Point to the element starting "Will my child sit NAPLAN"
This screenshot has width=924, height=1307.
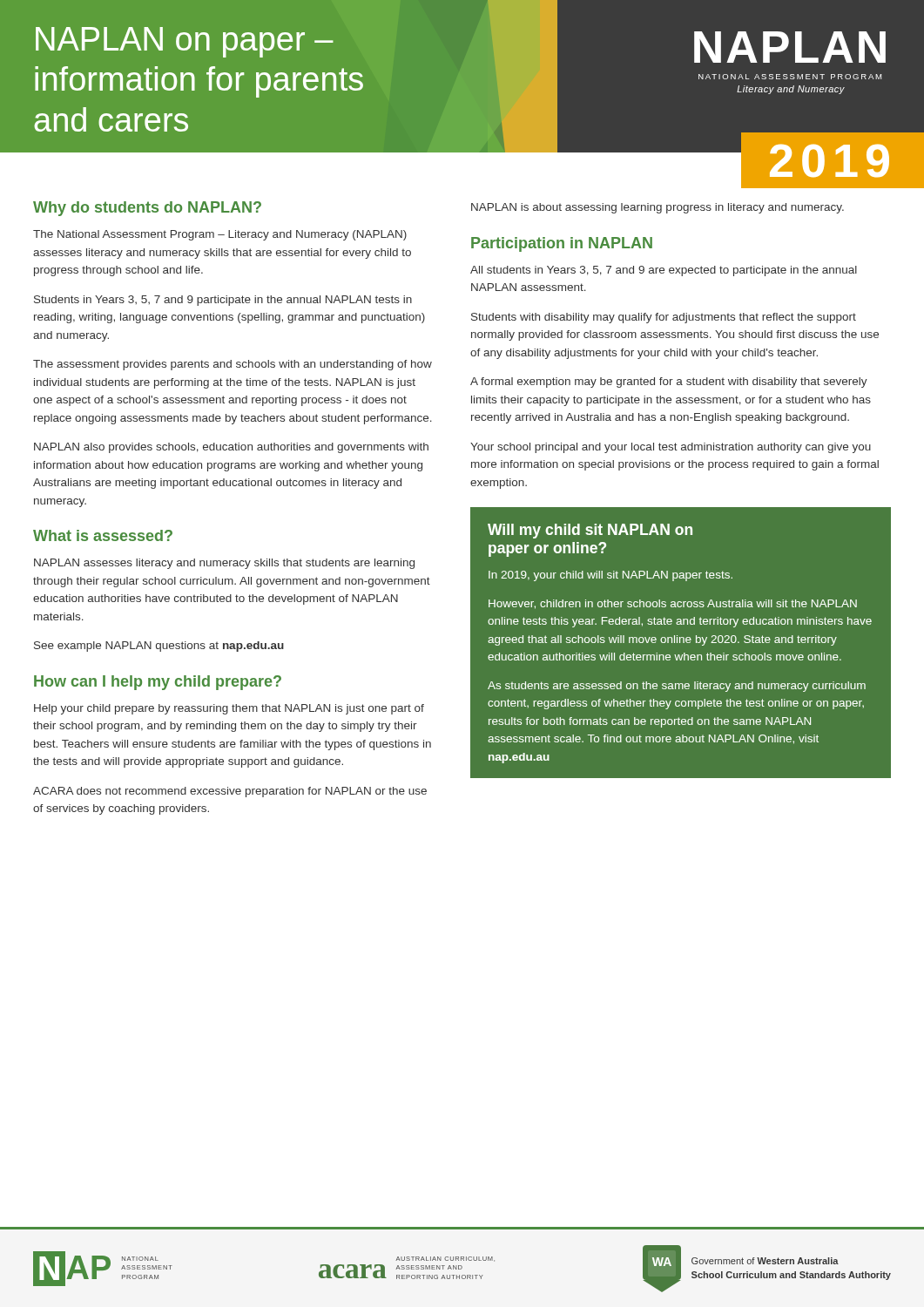pyautogui.click(x=681, y=644)
